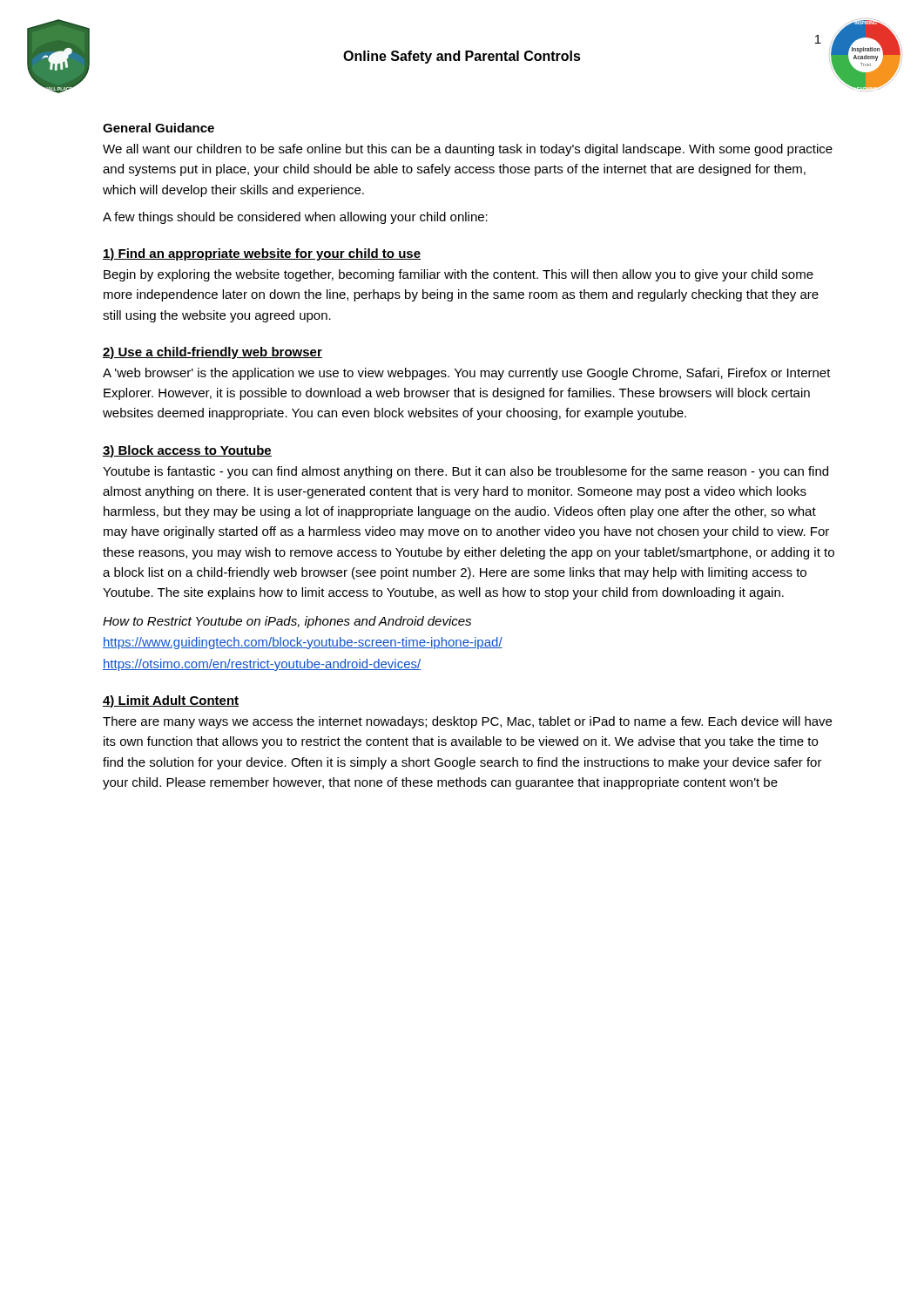Screen dimensions: 1307x924
Task: Click on the passage starting "How to Restrict Youtube on iPads,"
Action: [x=470, y=644]
